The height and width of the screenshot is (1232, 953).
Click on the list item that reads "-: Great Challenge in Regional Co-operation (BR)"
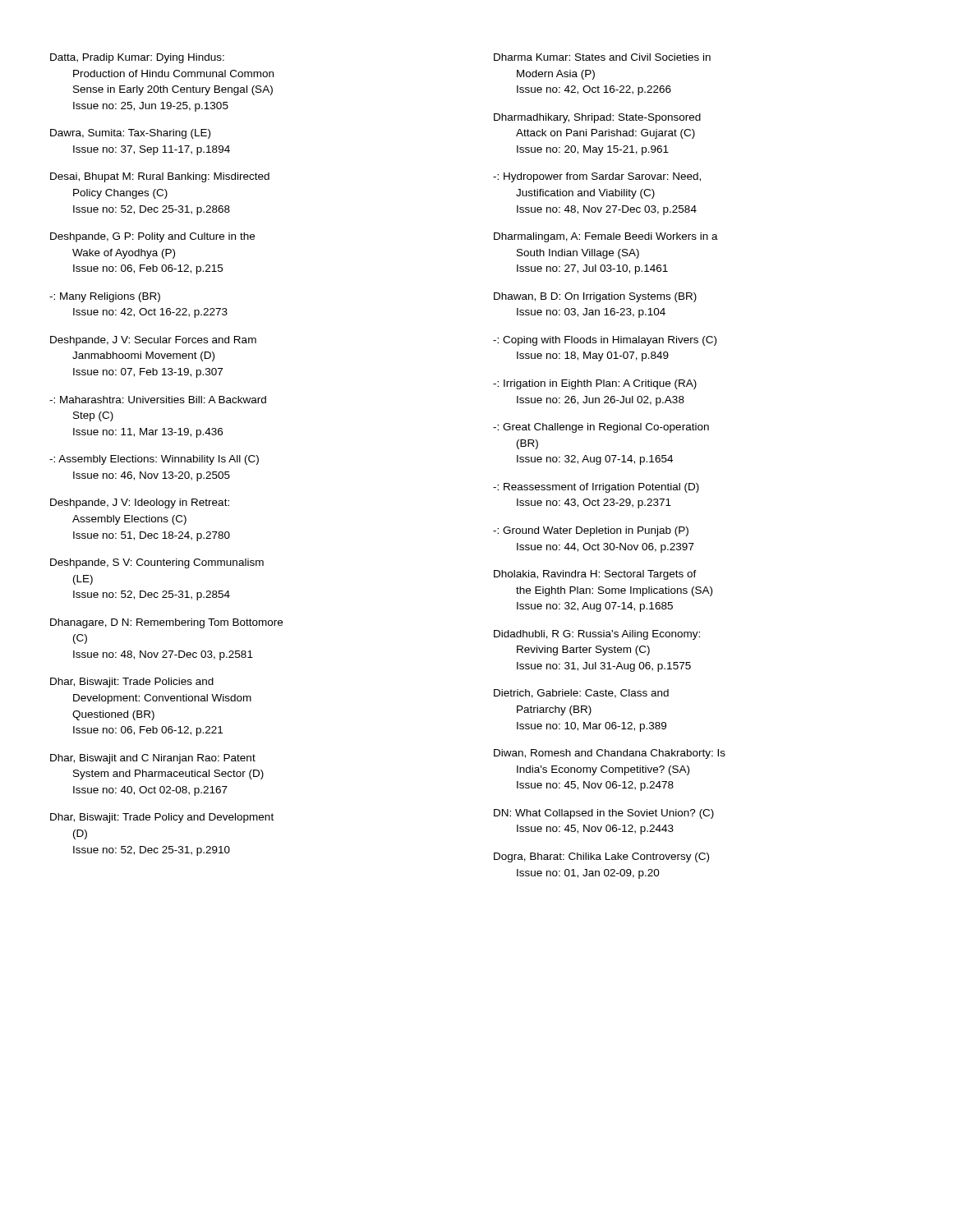(x=601, y=428)
